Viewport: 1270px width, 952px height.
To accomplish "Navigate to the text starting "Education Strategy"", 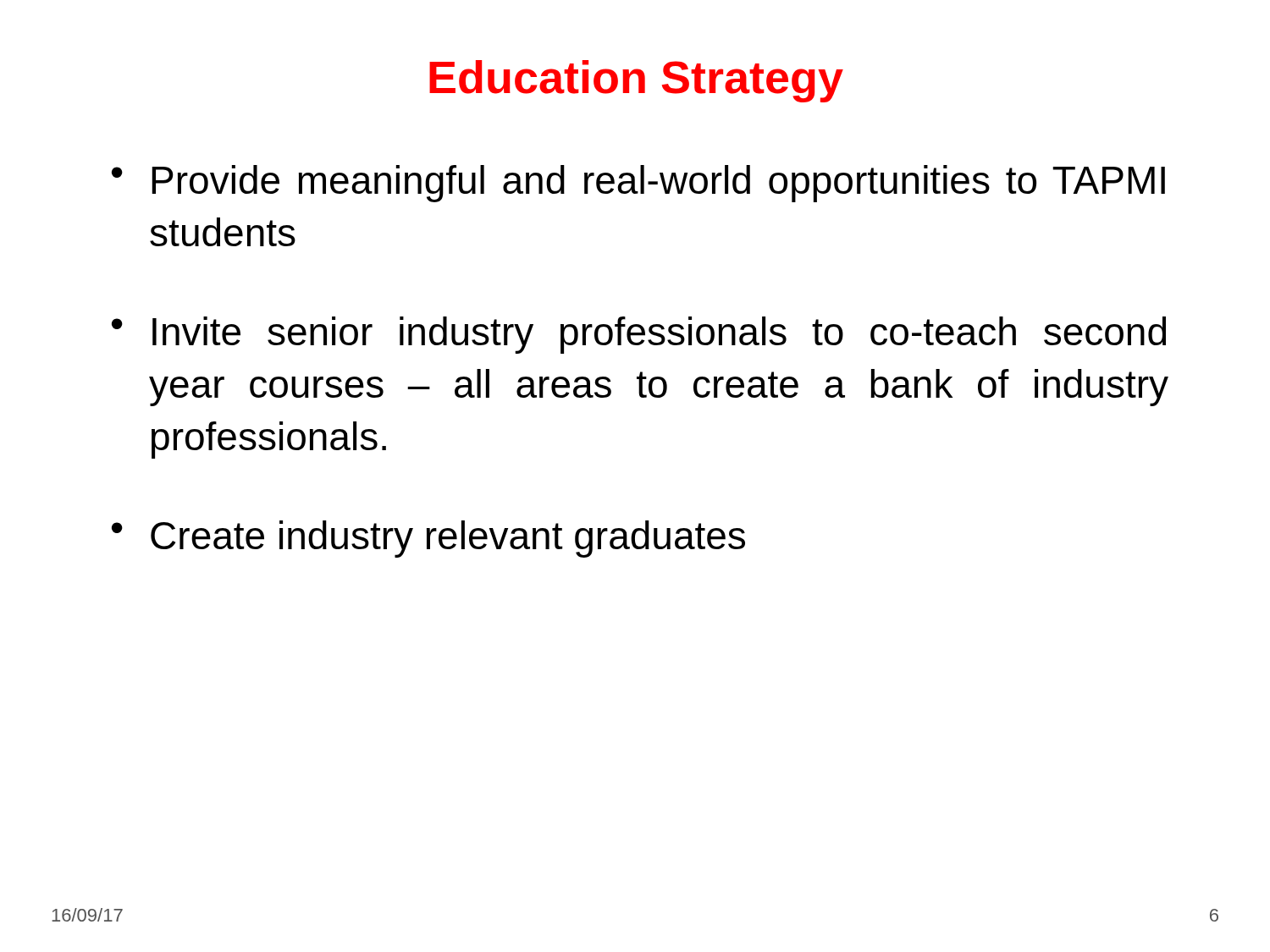I will (635, 77).
